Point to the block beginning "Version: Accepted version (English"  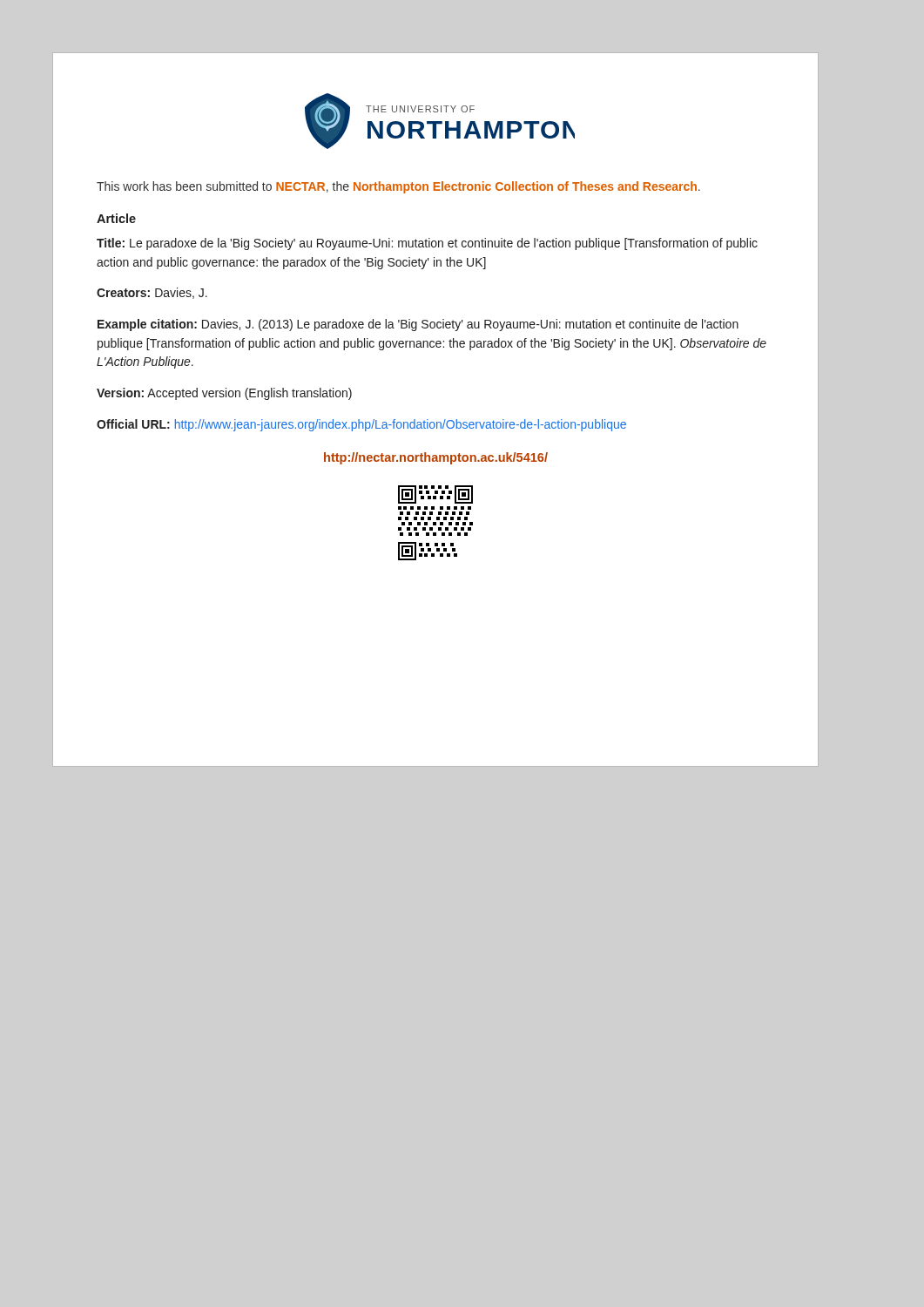click(224, 393)
